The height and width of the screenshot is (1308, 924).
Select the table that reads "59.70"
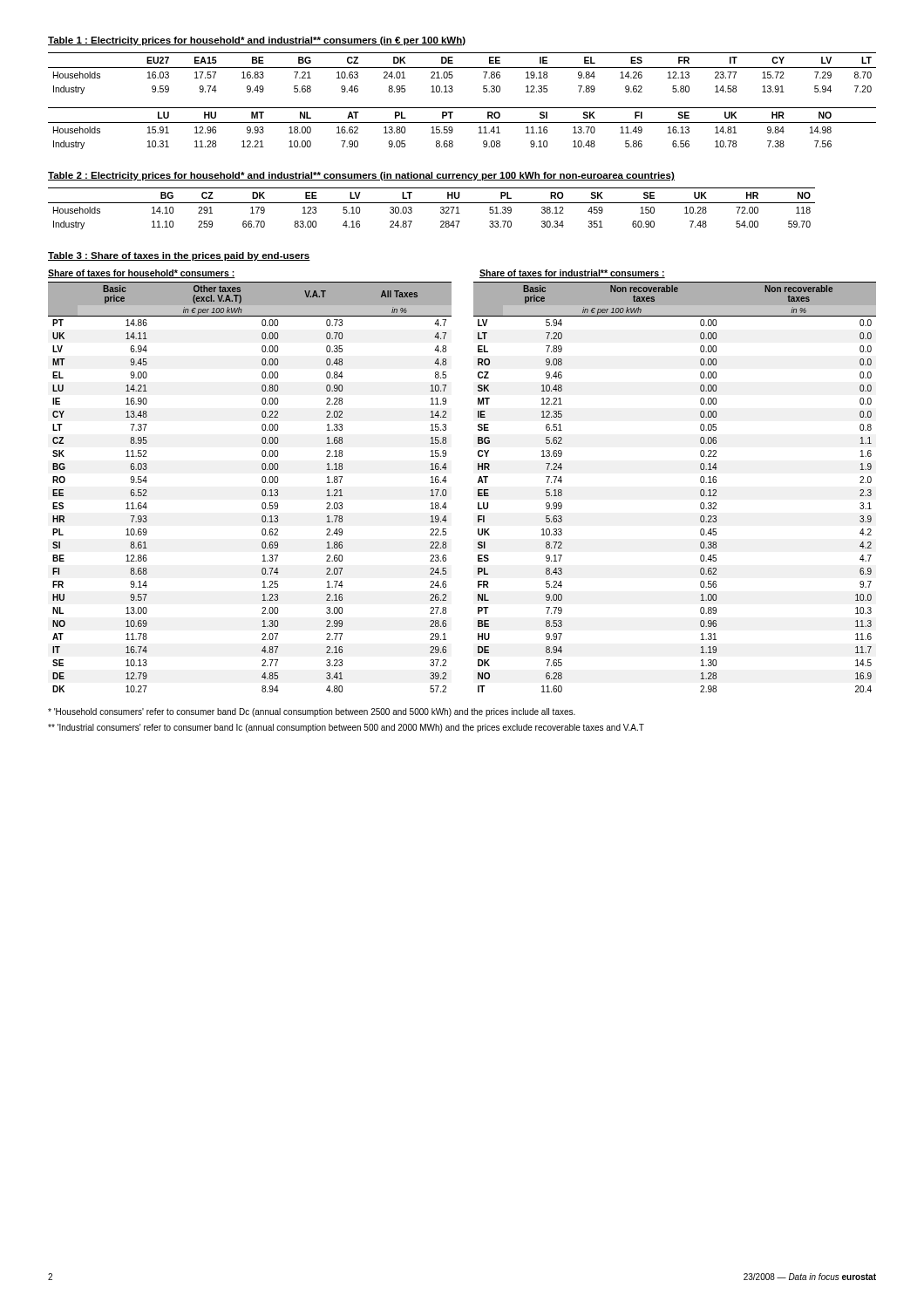tap(462, 209)
